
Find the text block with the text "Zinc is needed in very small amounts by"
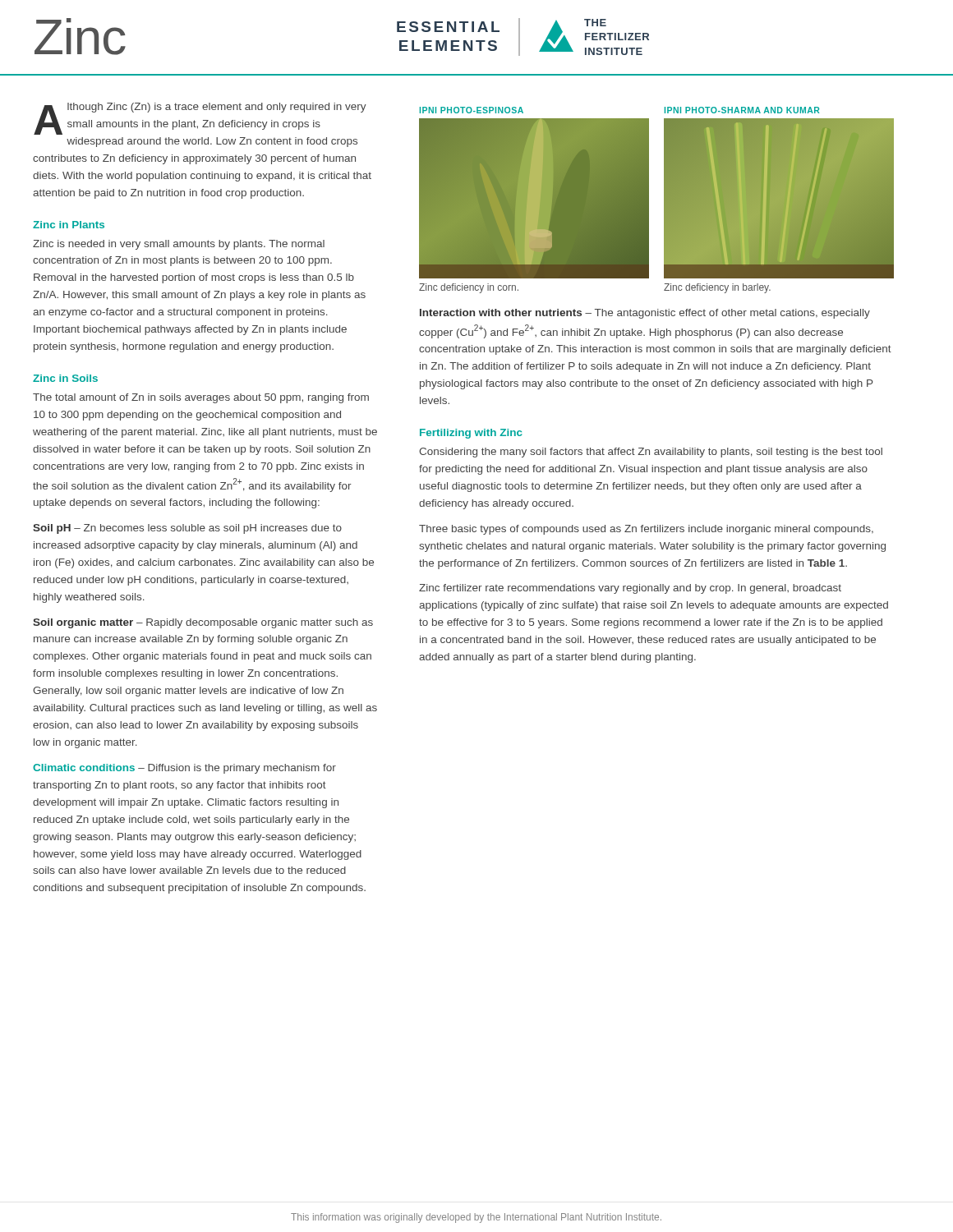[x=199, y=295]
